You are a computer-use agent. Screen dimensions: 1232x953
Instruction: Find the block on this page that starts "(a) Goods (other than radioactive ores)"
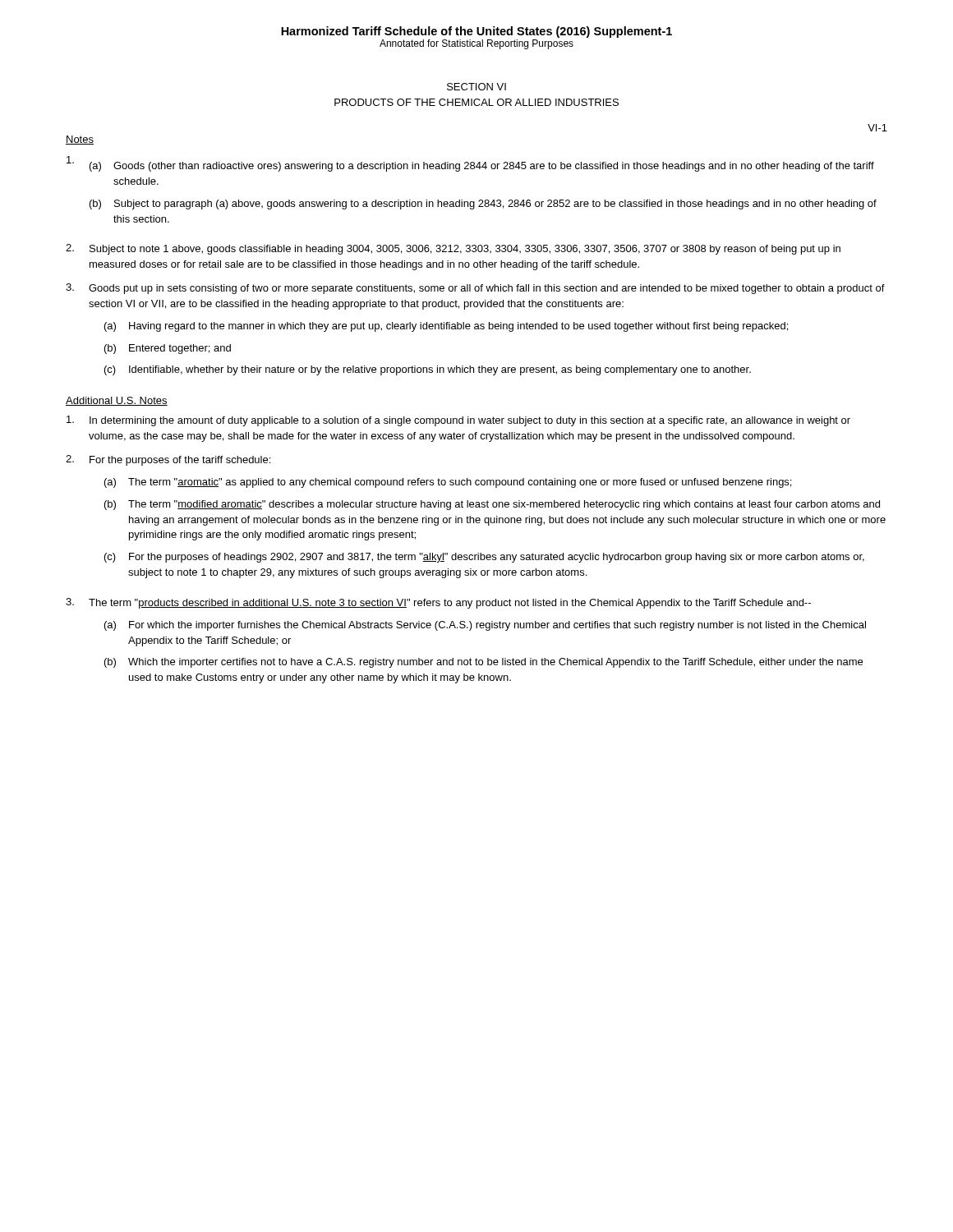476,194
